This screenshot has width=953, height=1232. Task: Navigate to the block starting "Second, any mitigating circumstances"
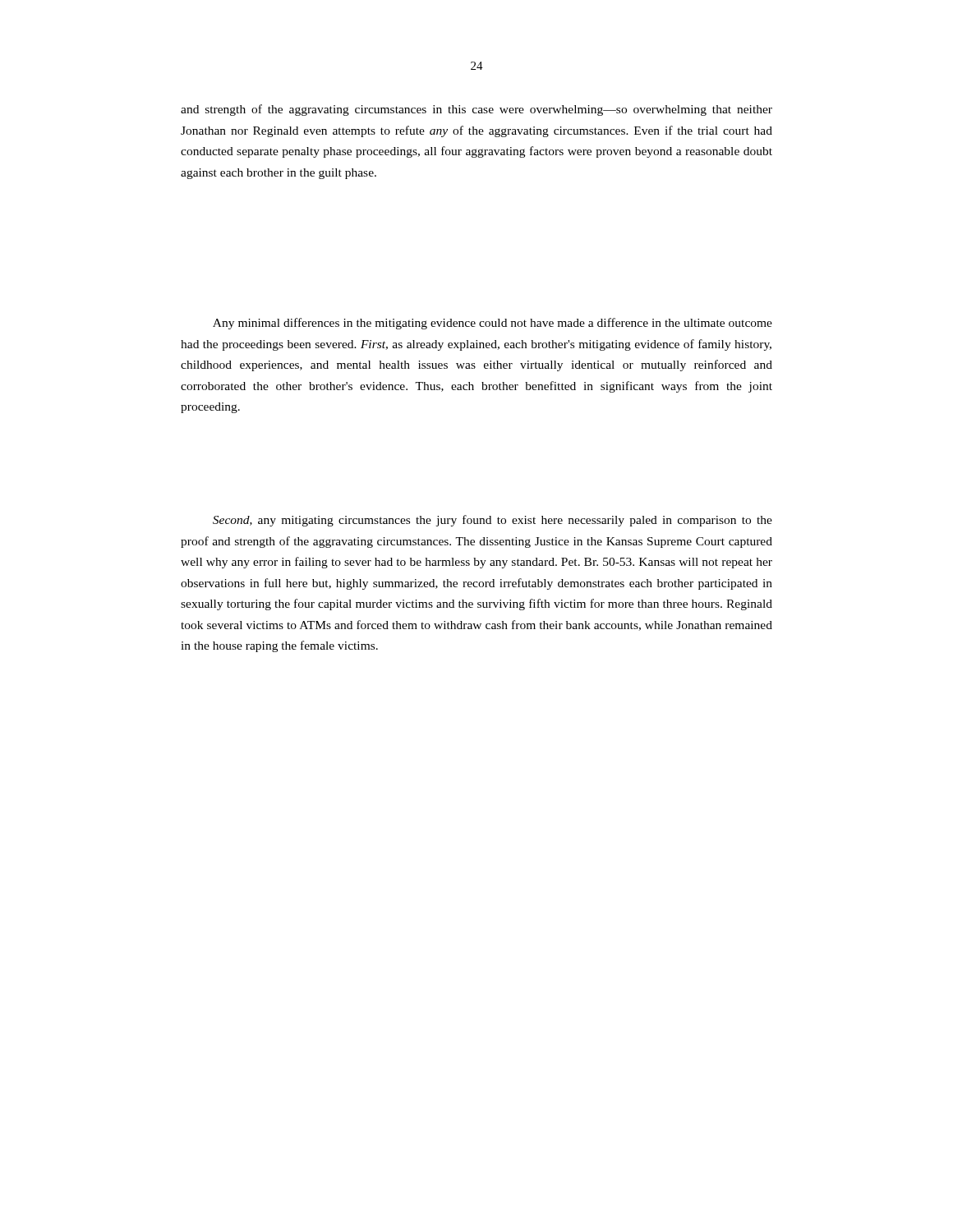click(476, 583)
